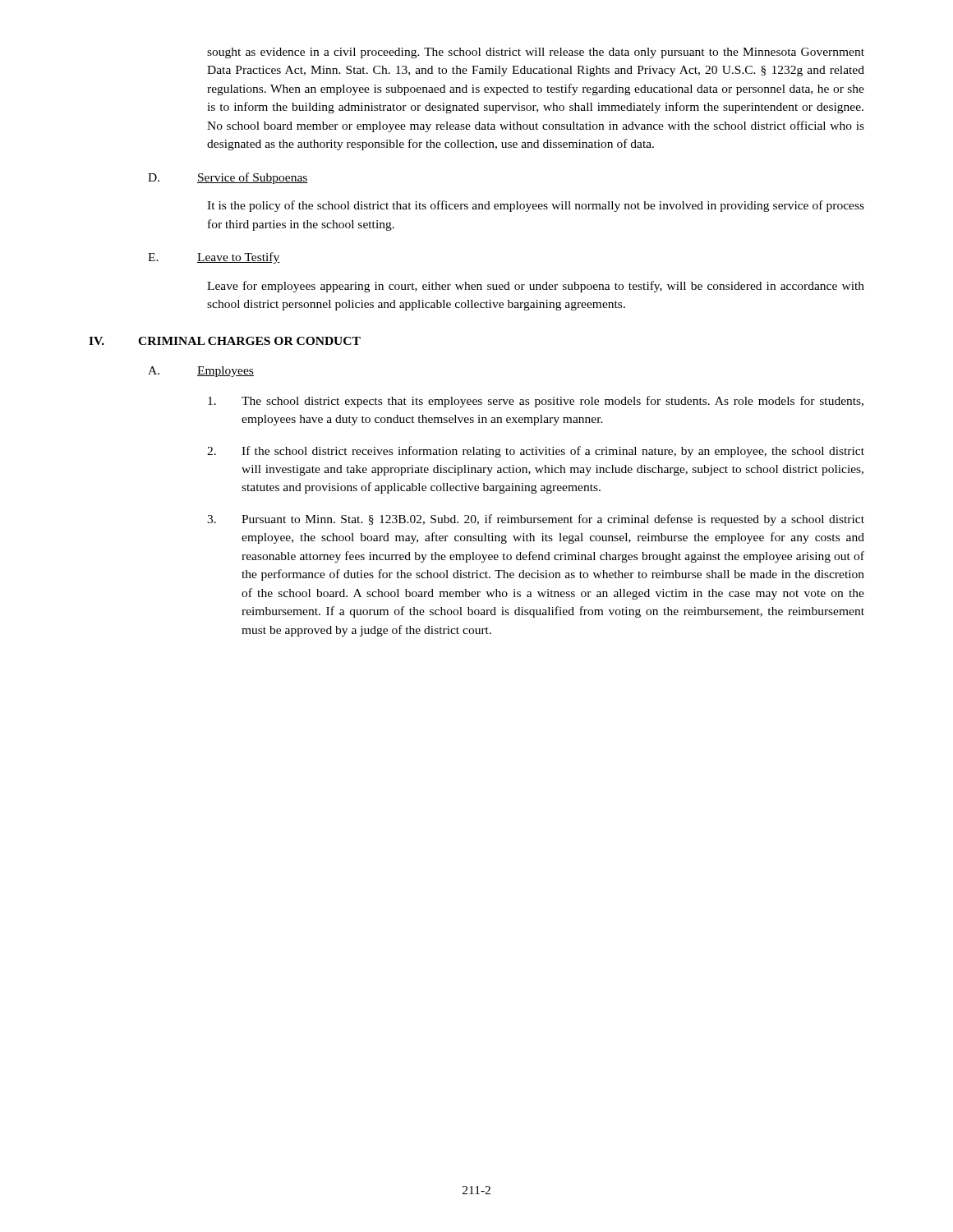Locate the section header with the text "E. Leave to Testify"
The image size is (953, 1232).
pos(214,258)
